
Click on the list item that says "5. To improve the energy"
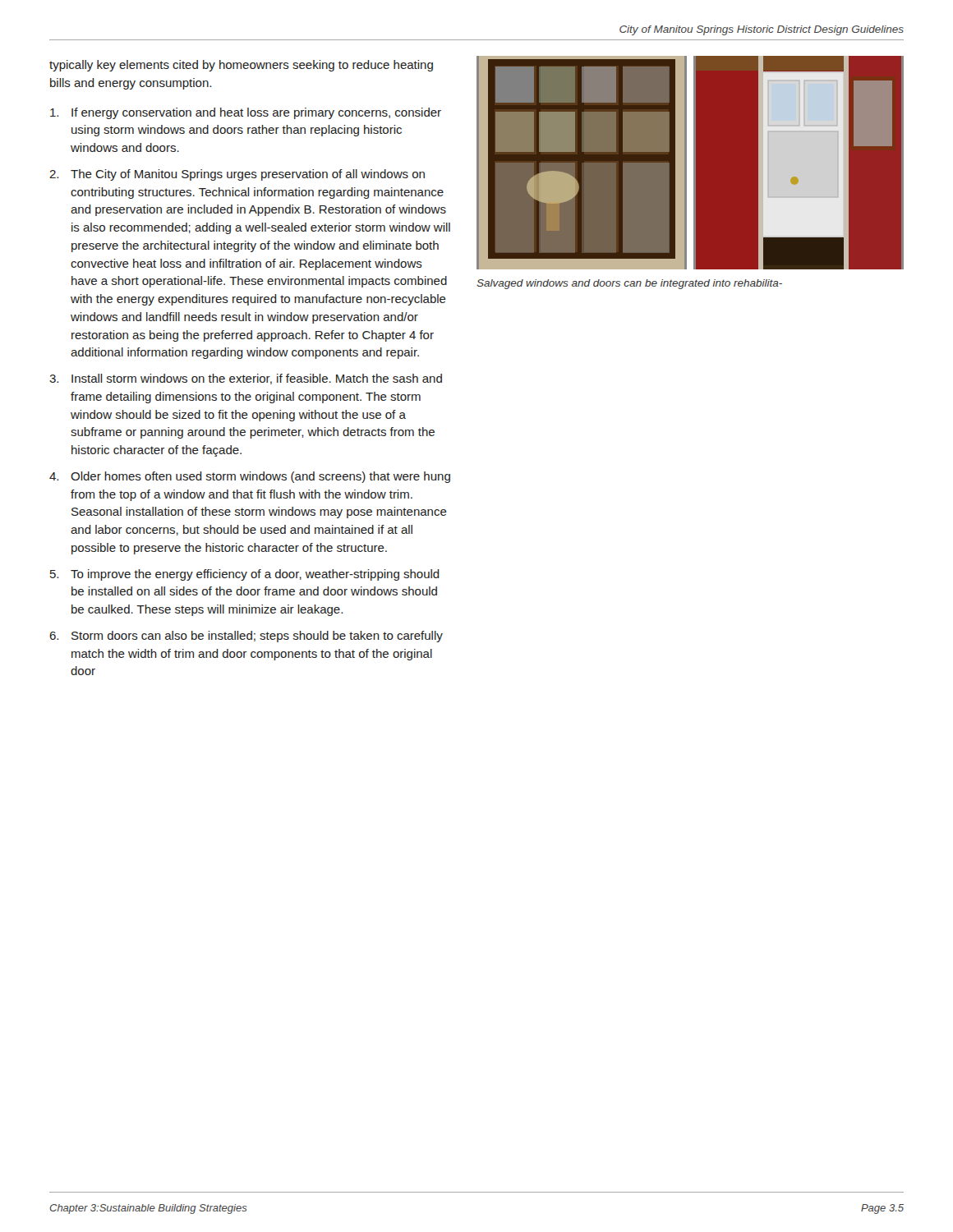[x=251, y=591]
